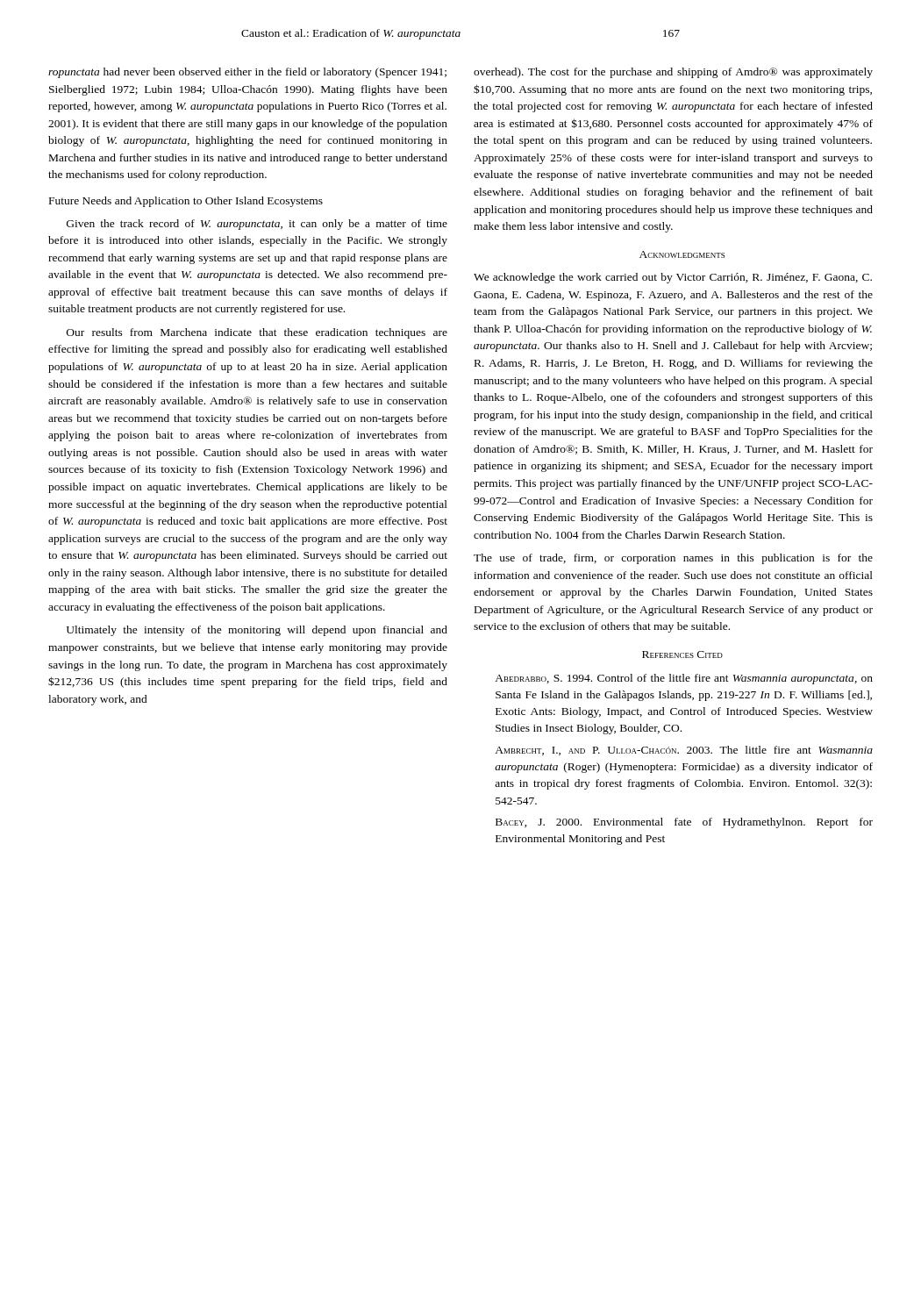The image size is (921, 1316).
Task: Where is the passage that starts "Ambrecht, I., and"?
Action: tap(673, 775)
